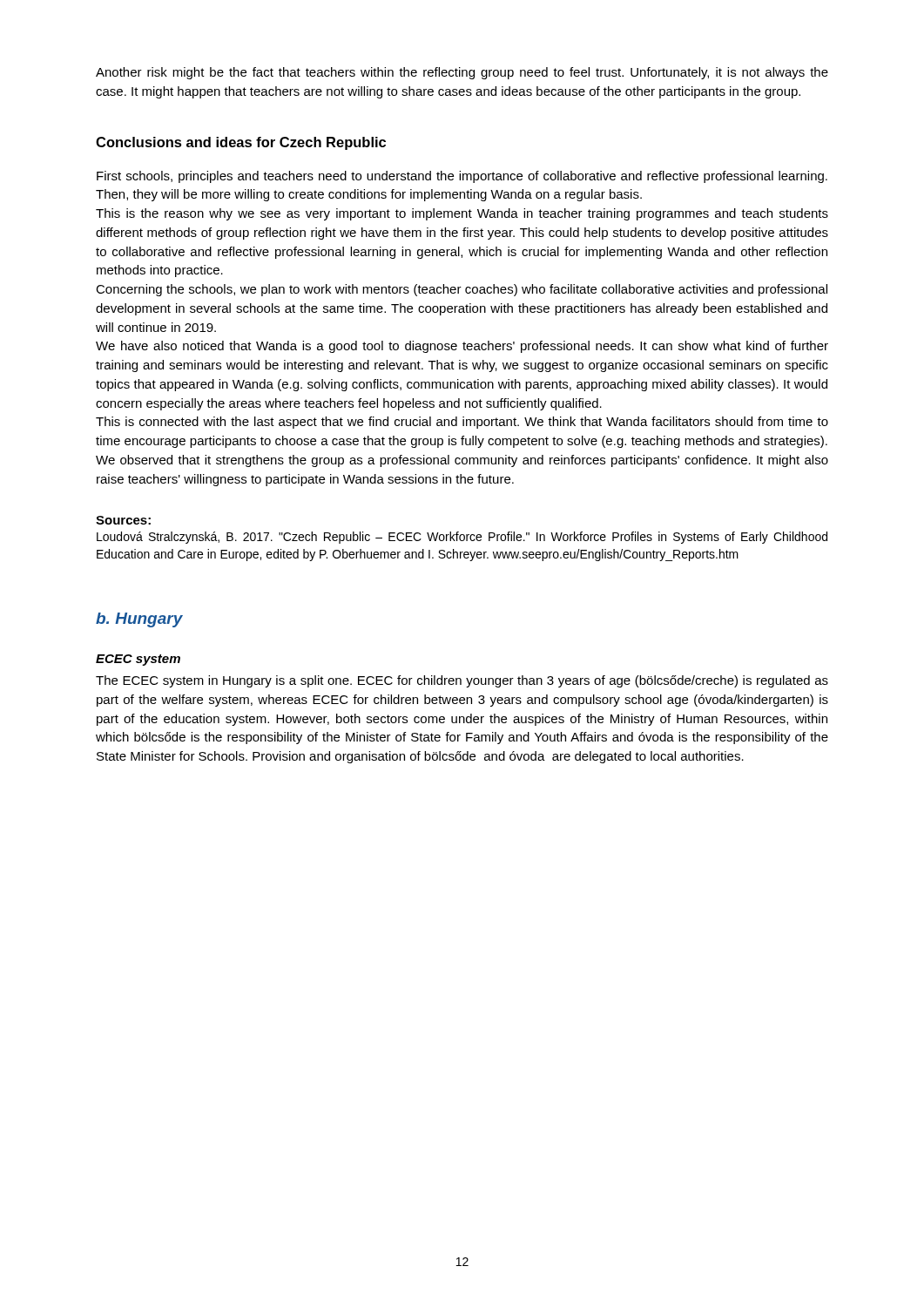The image size is (924, 1307).
Task: Click on the section header containing "b. Hungary"
Action: 139,618
